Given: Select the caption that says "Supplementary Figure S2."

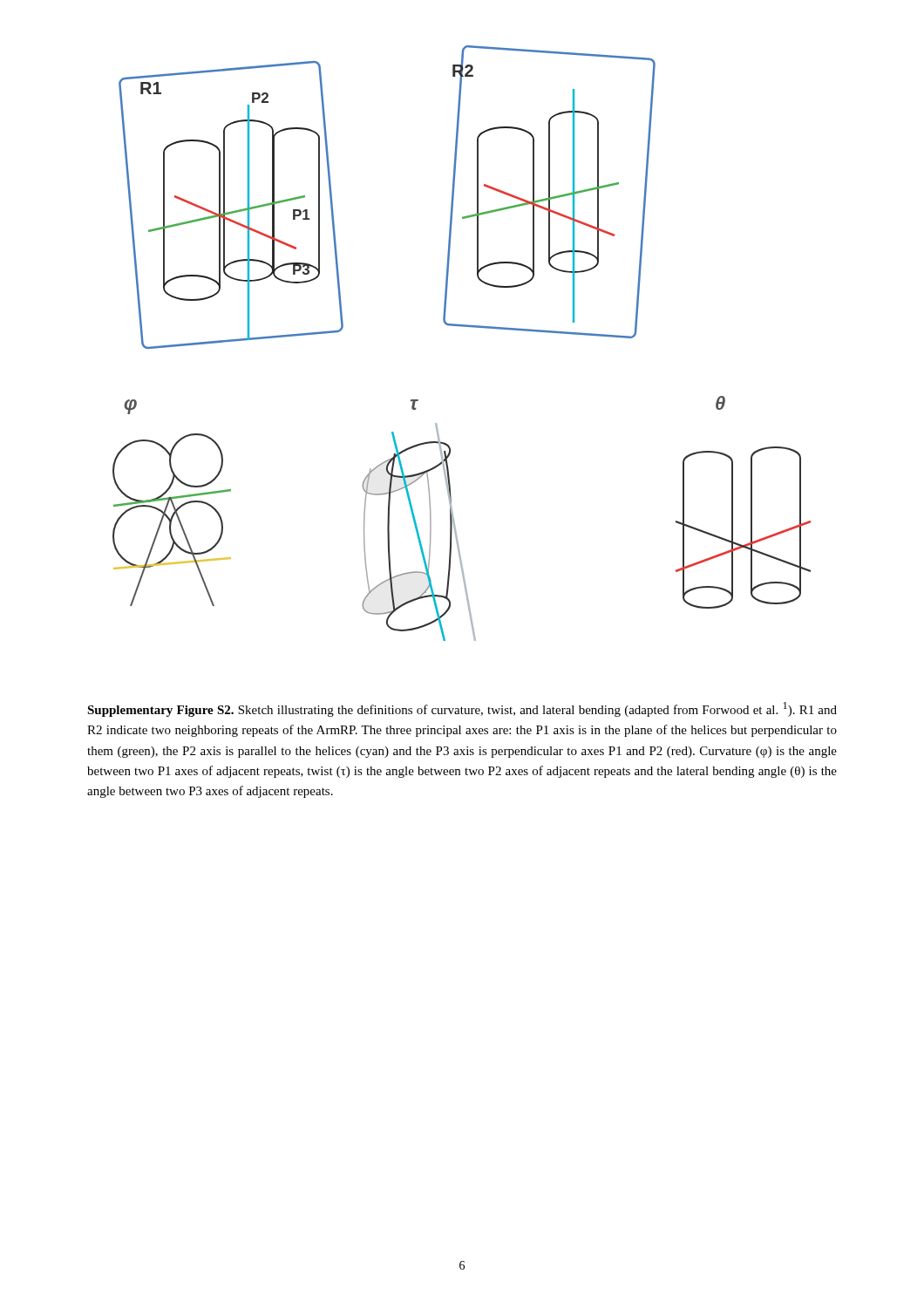Looking at the screenshot, I should coord(462,749).
